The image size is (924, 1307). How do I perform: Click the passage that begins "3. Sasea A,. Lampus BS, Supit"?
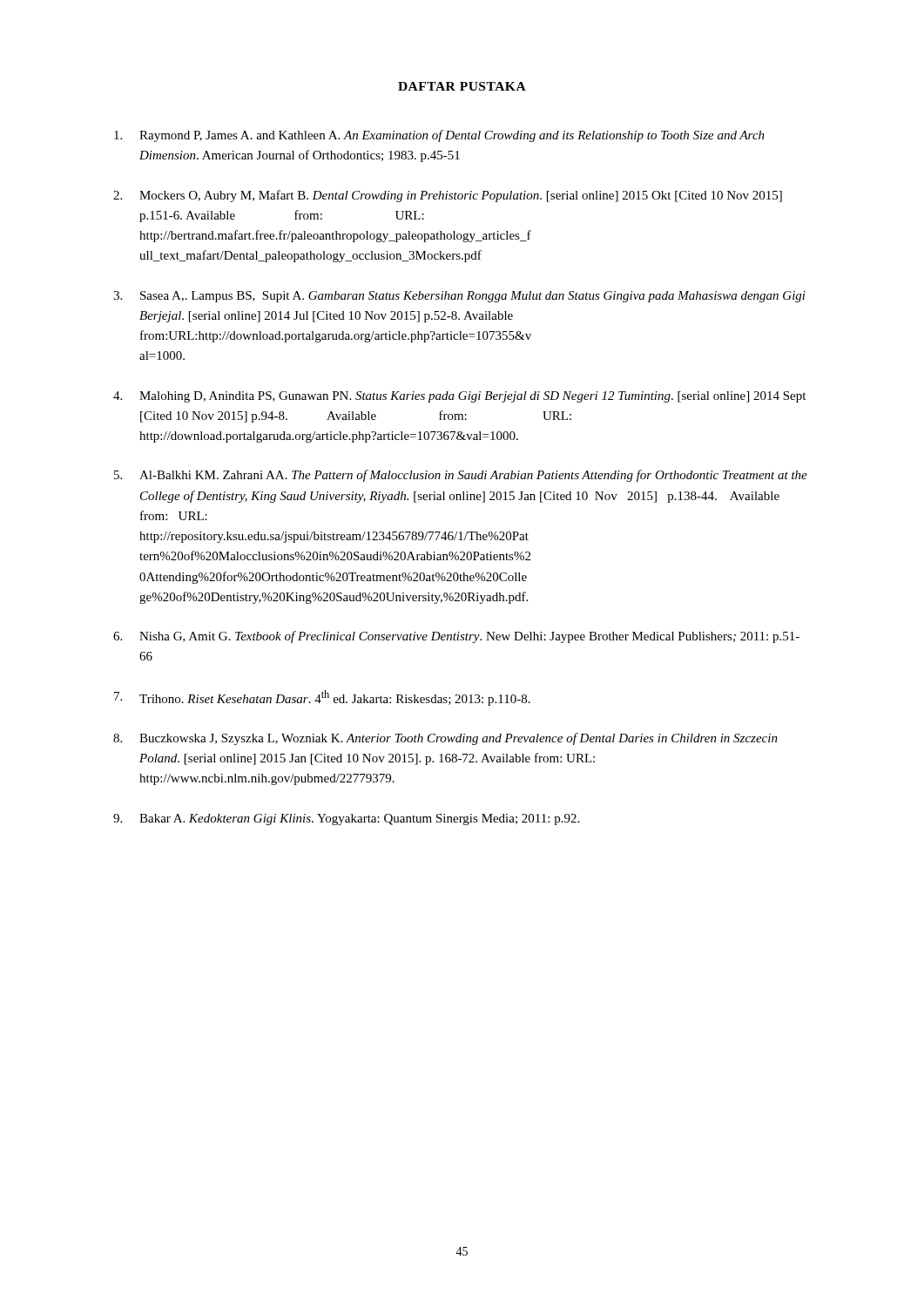tap(462, 326)
